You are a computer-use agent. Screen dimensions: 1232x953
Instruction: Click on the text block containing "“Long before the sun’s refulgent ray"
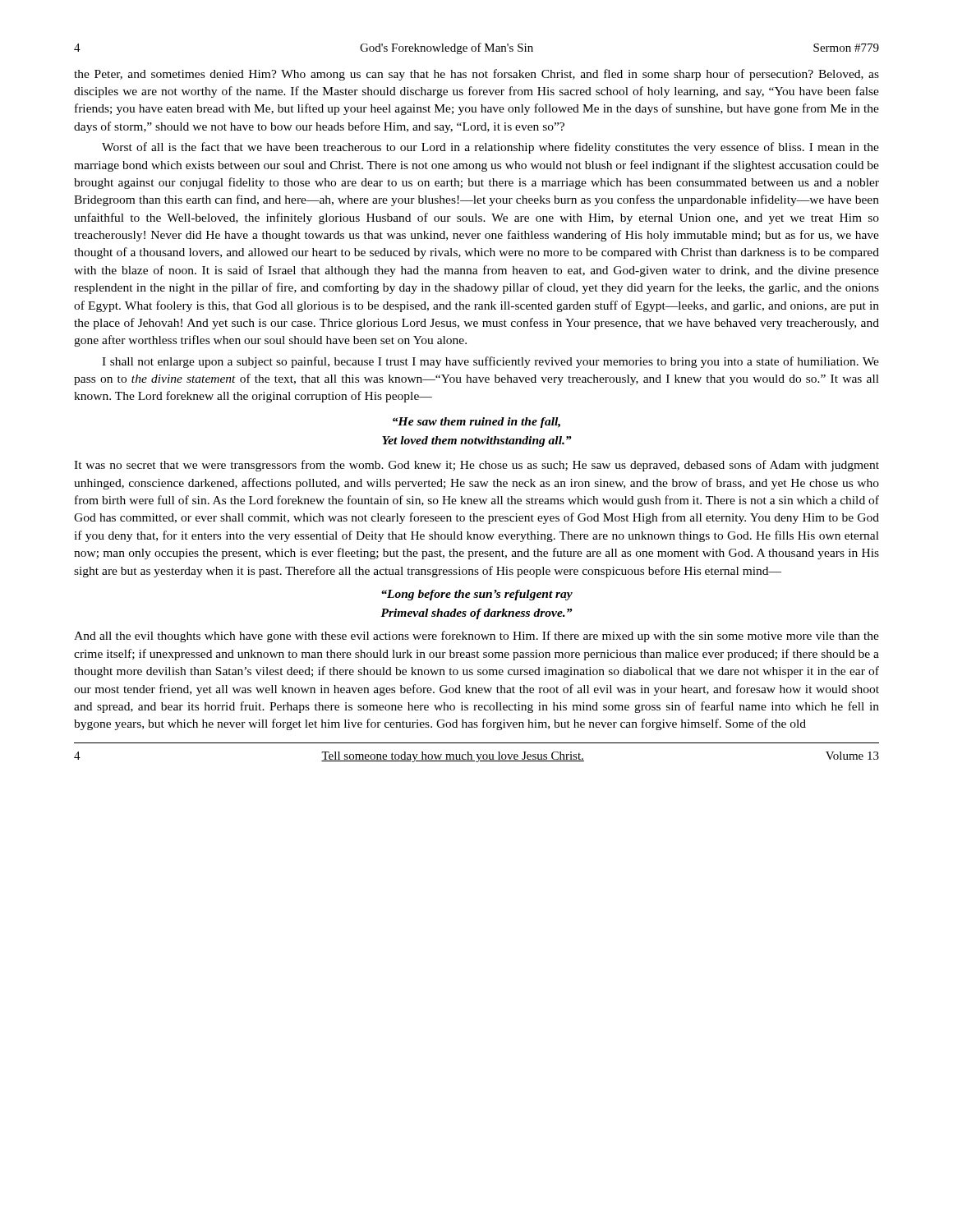476,603
